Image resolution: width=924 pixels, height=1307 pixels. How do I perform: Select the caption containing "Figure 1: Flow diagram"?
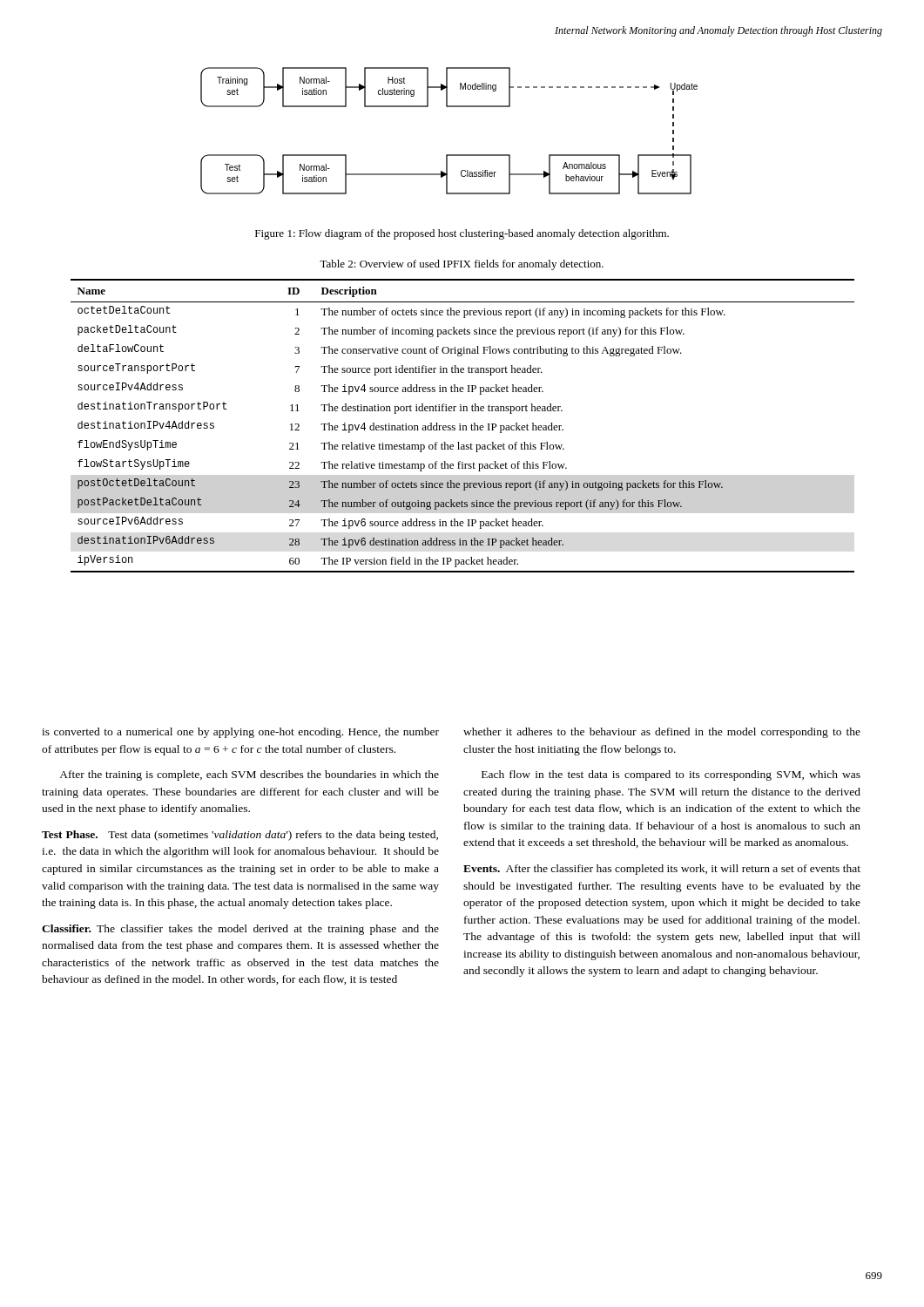pos(462,233)
